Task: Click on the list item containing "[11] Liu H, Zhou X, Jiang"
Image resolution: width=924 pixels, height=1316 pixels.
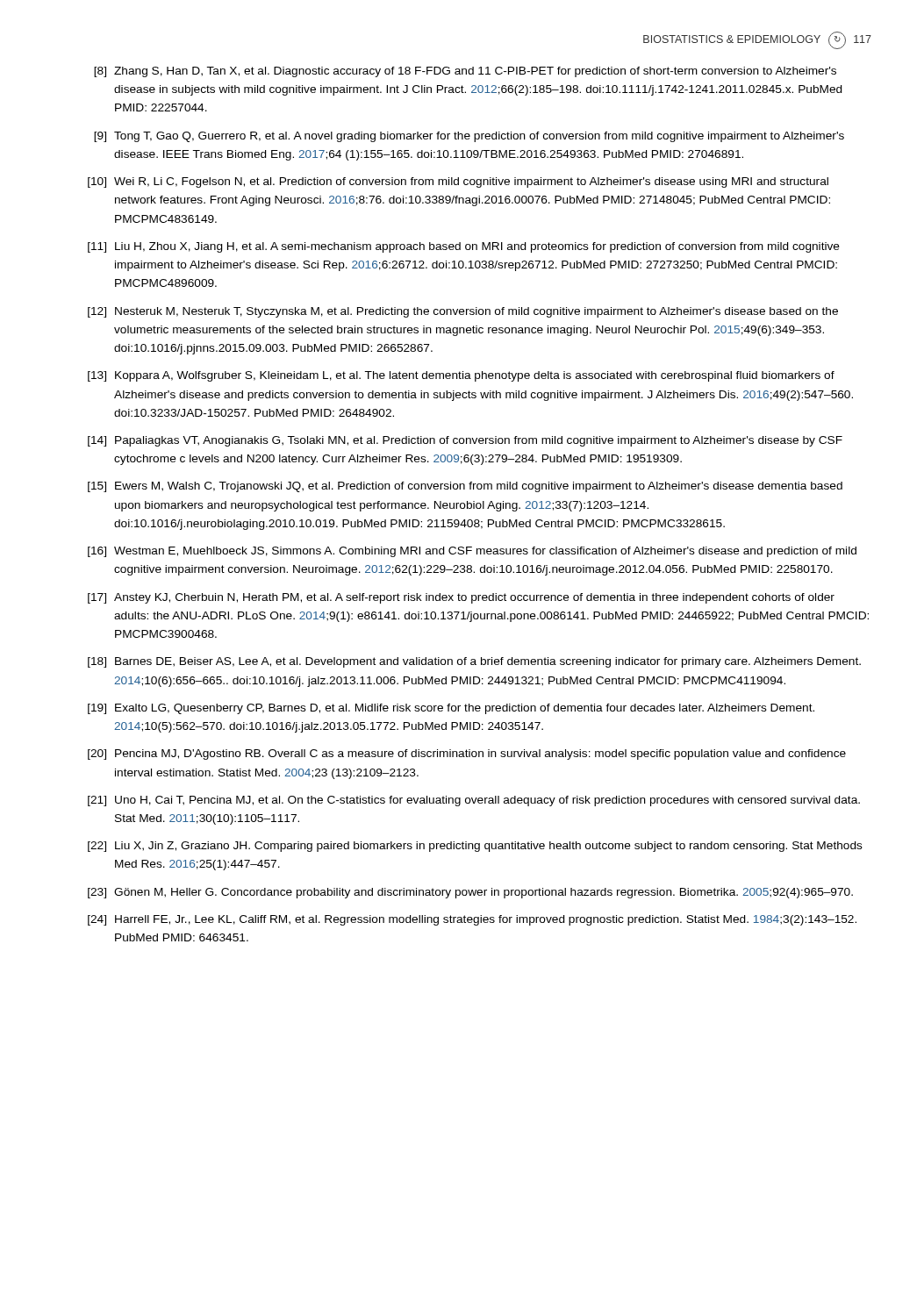Action: pyautogui.click(x=471, y=265)
